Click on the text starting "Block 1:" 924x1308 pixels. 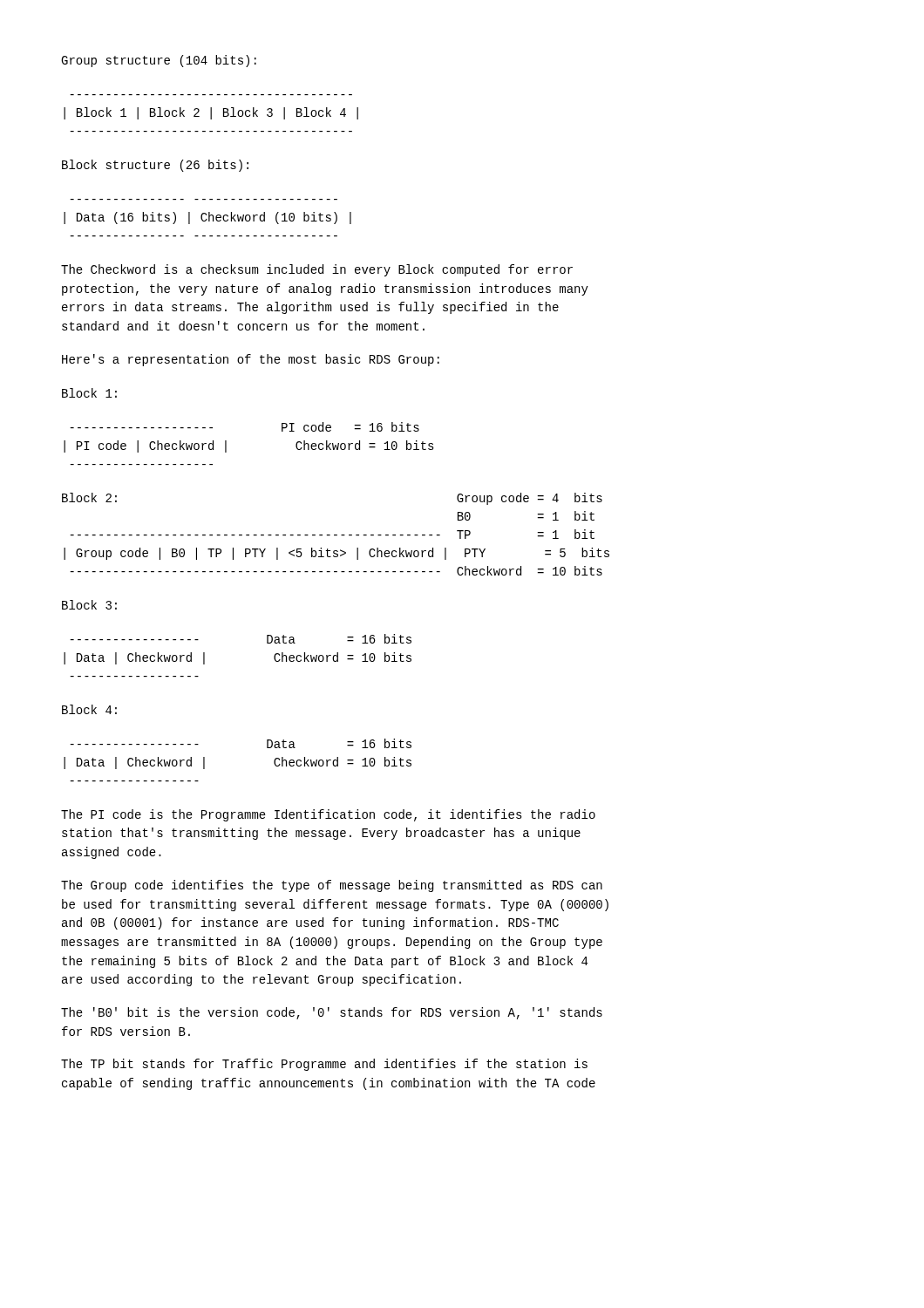(90, 394)
